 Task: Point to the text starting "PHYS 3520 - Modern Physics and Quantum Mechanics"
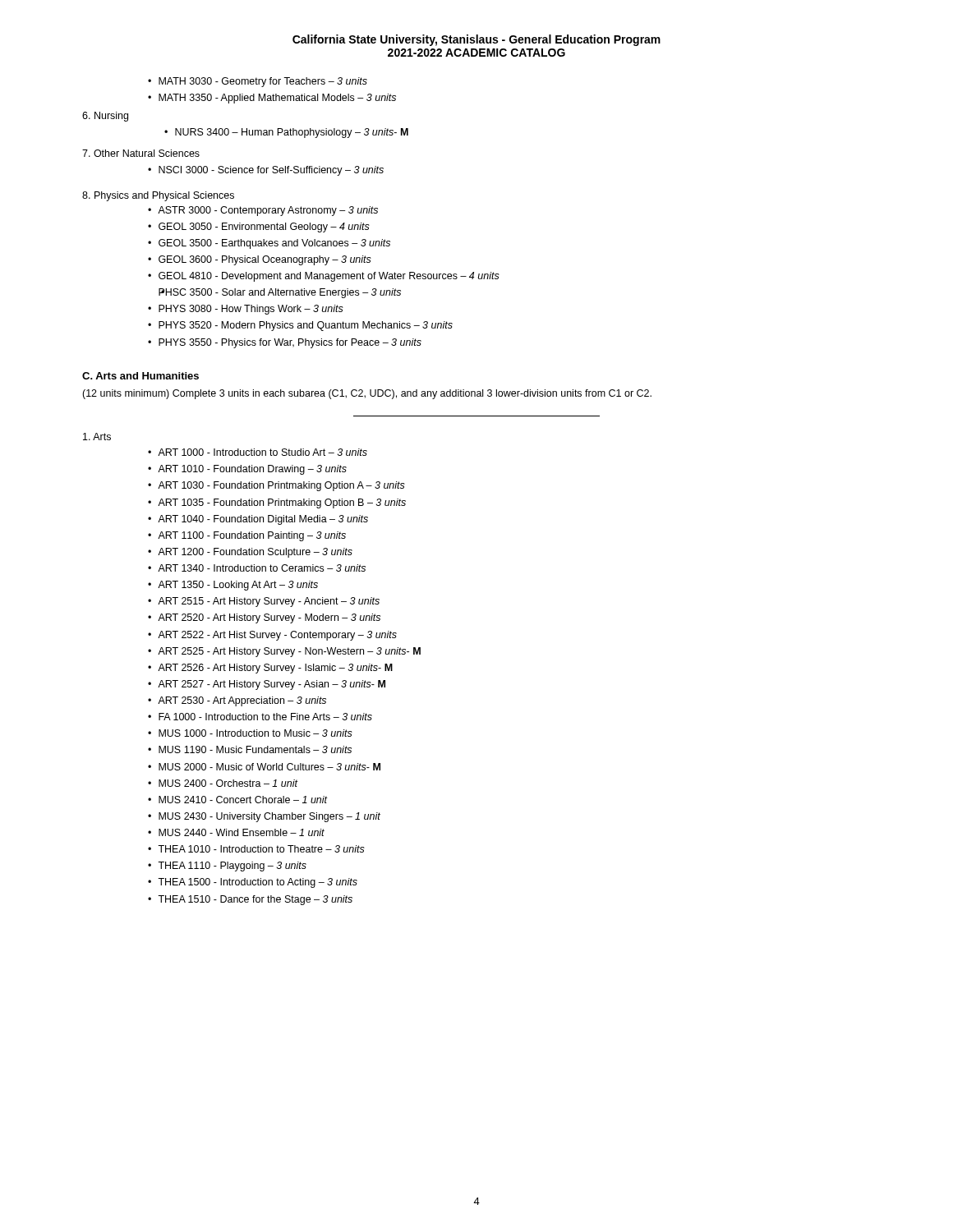[x=306, y=326]
